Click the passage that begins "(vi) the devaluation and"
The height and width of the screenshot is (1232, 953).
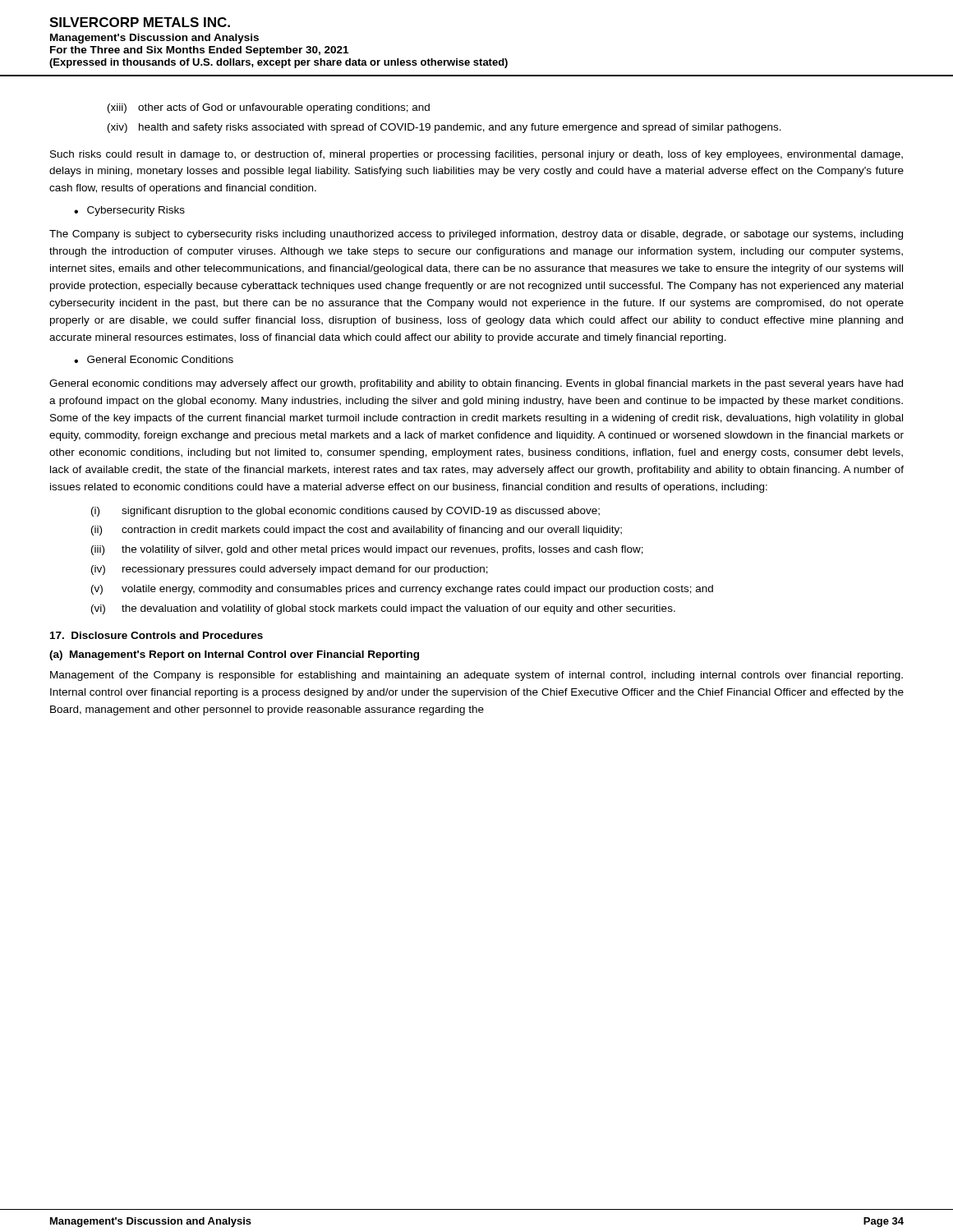coord(497,609)
